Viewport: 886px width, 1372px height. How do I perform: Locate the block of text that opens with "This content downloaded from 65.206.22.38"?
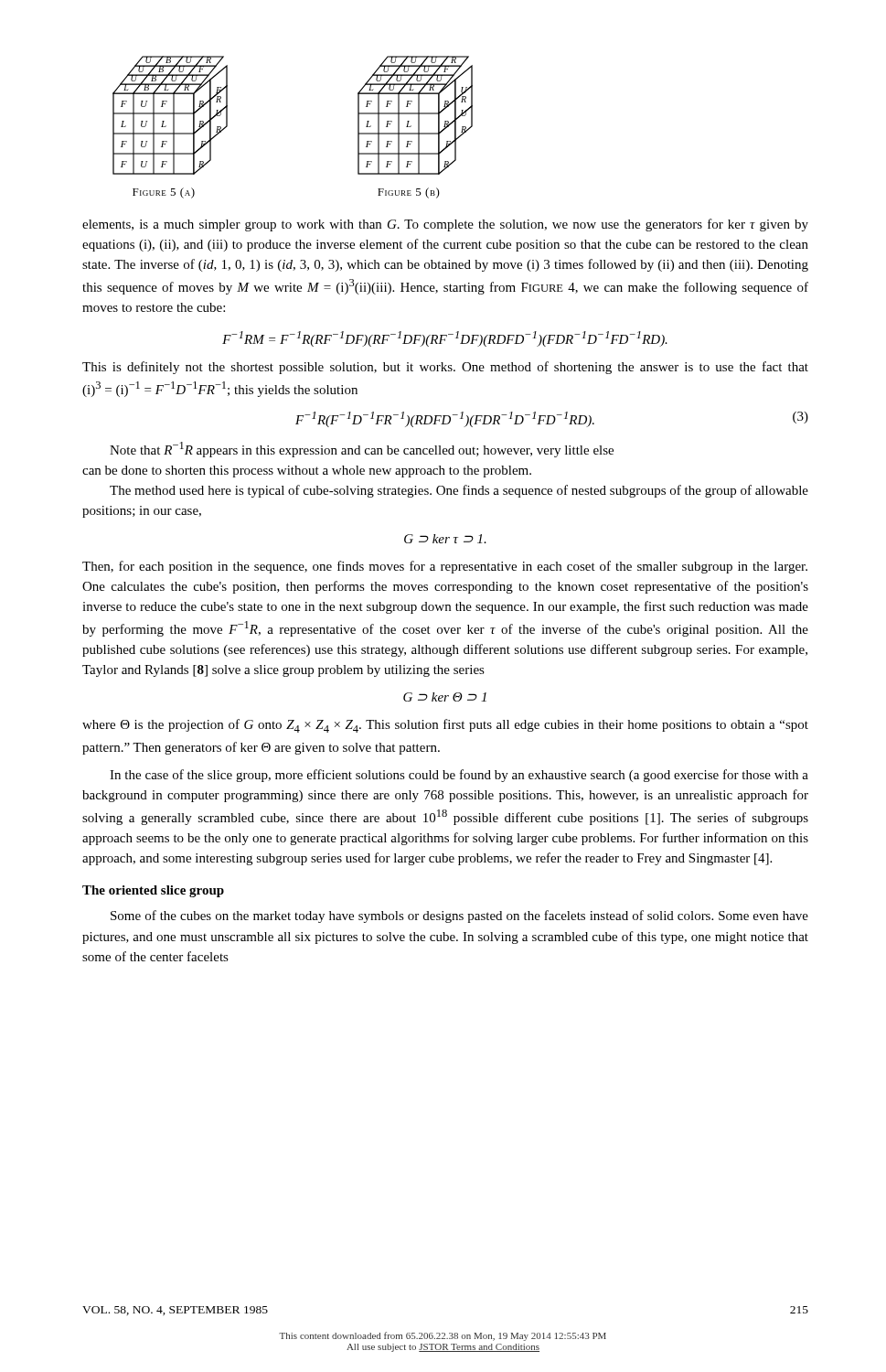click(443, 1341)
